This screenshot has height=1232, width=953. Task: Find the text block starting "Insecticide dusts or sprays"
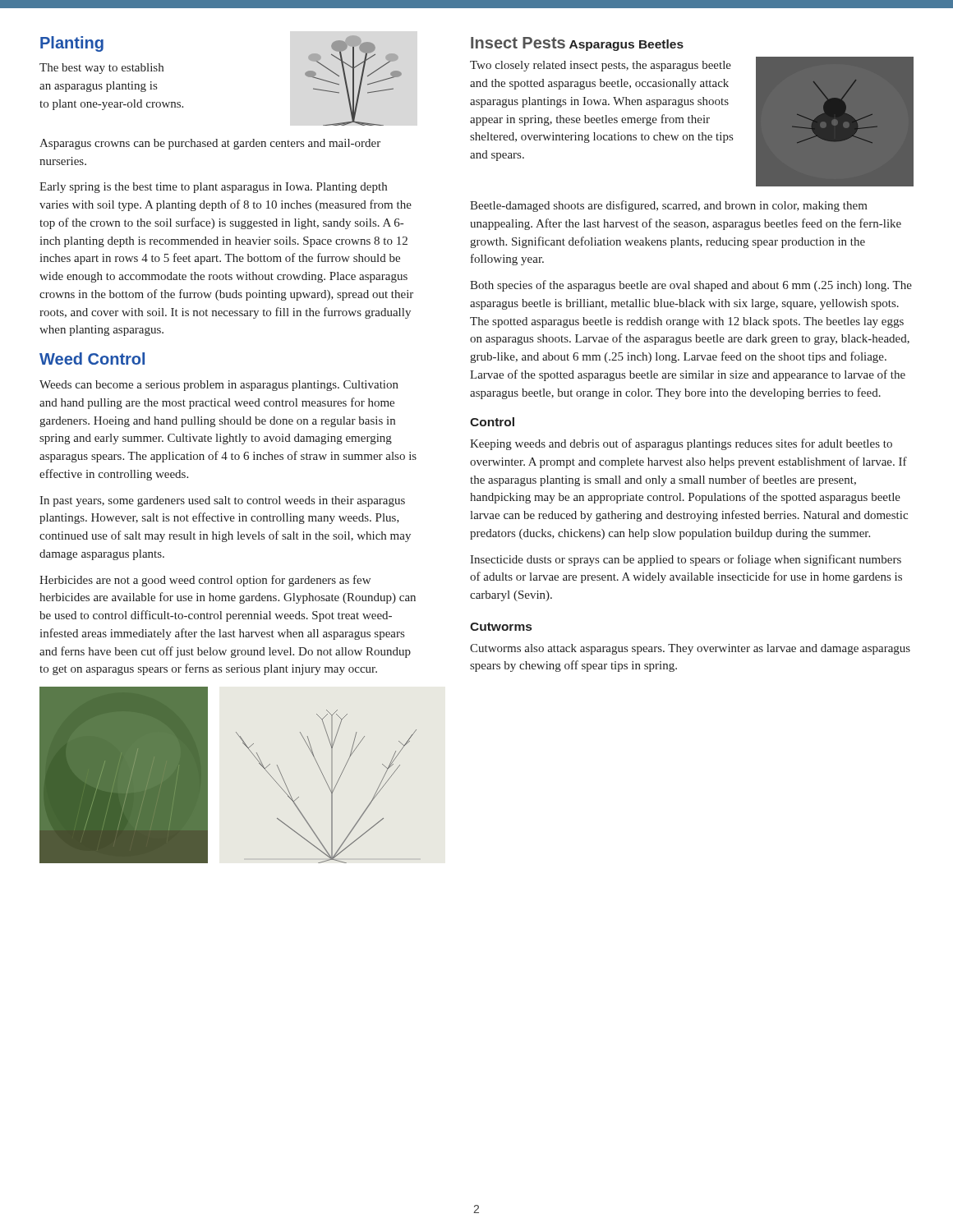pyautogui.click(x=692, y=578)
